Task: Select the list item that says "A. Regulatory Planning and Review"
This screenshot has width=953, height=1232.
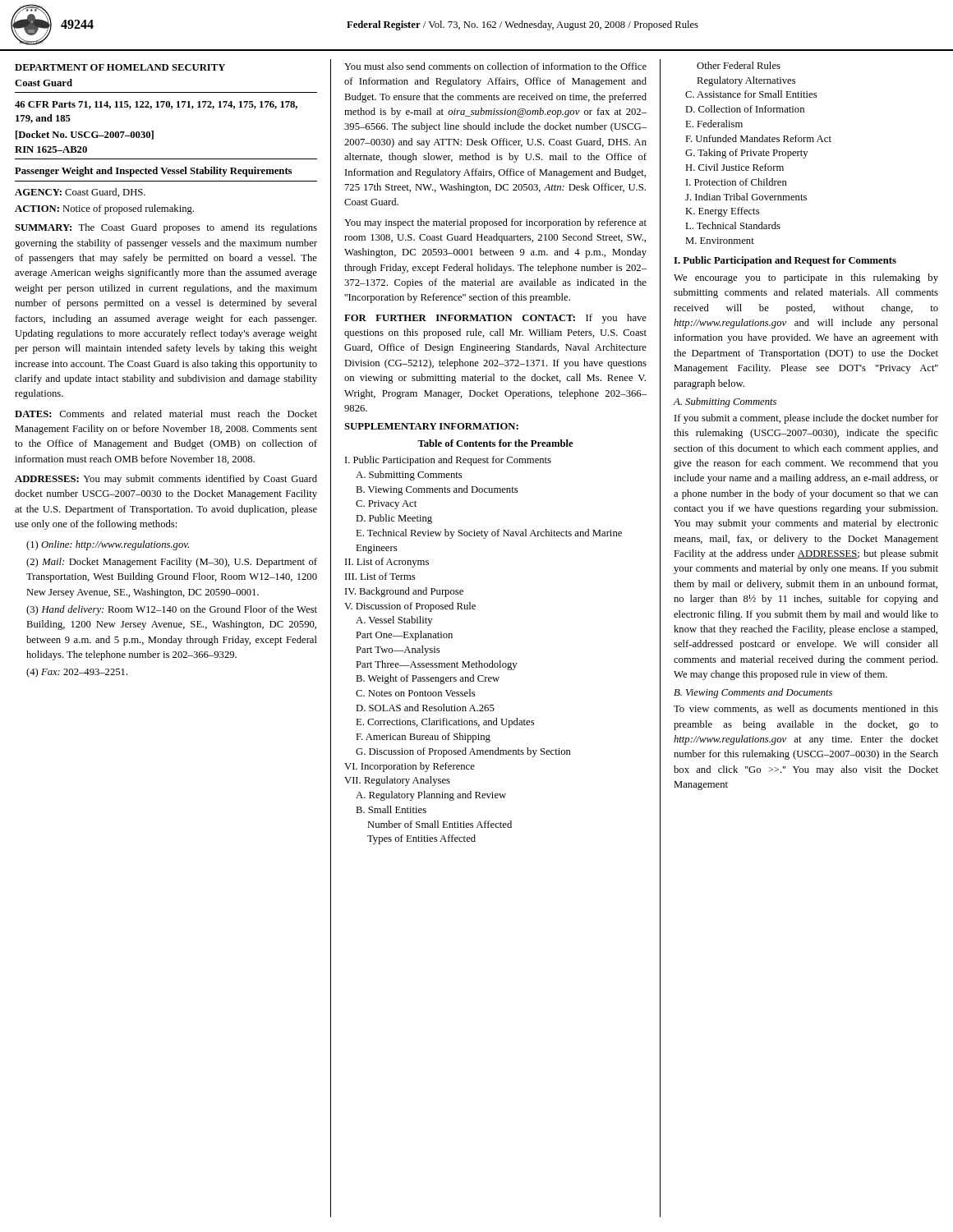Action: tap(431, 795)
